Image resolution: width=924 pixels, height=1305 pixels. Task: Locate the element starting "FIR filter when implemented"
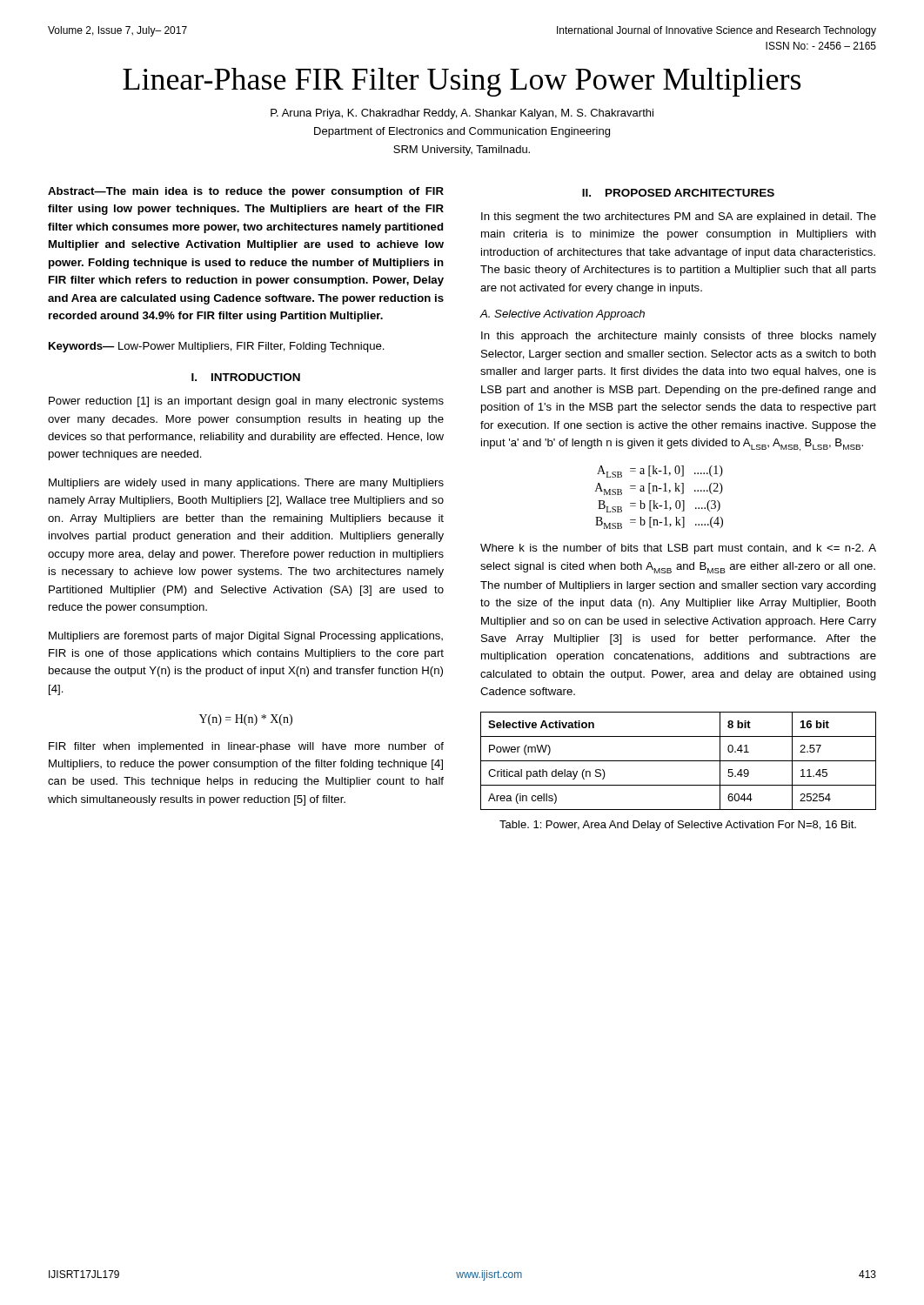coord(246,772)
